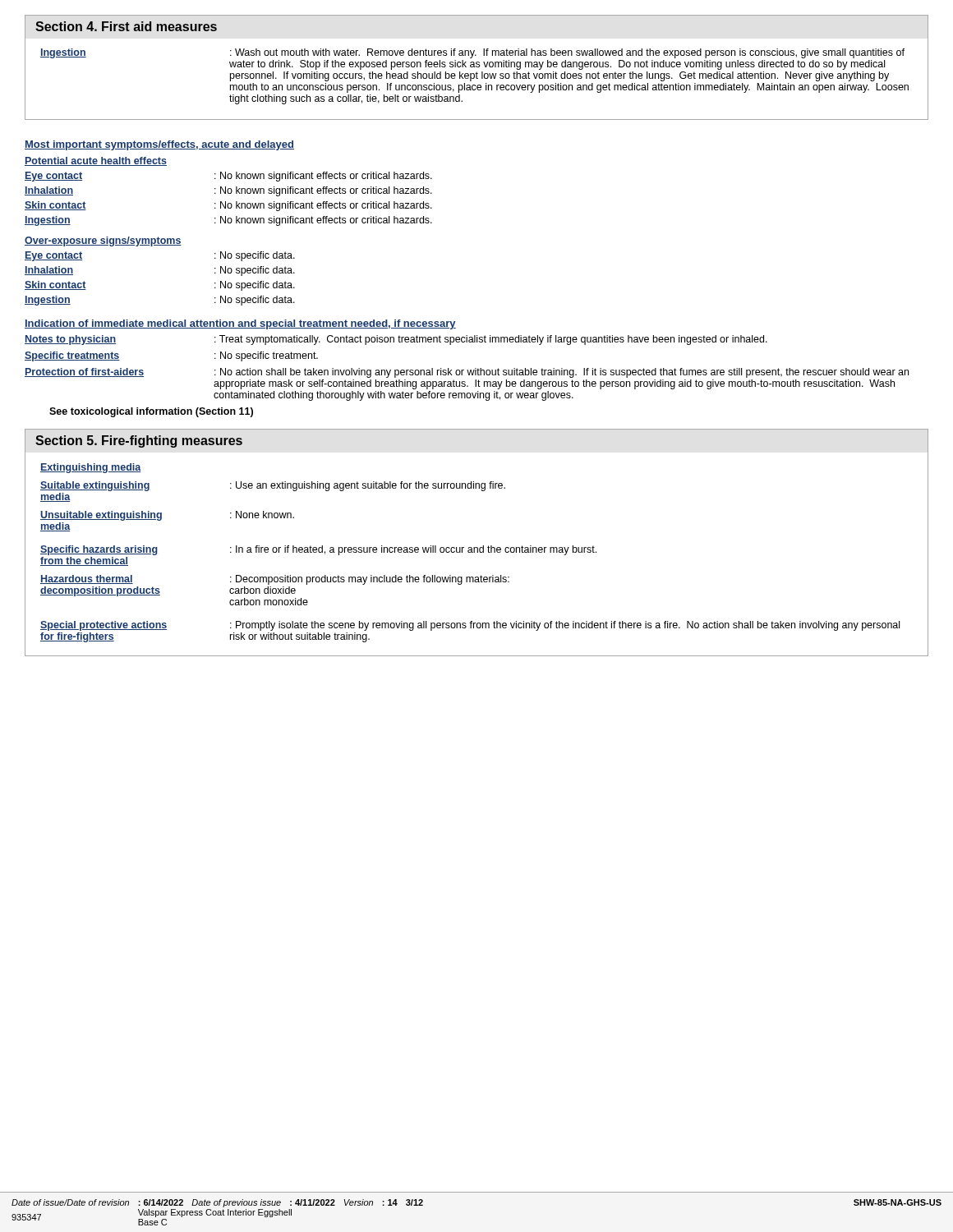Screen dimensions: 1232x953
Task: Click the passage that begins "Skin contact No known significant effects"
Action: 228,206
